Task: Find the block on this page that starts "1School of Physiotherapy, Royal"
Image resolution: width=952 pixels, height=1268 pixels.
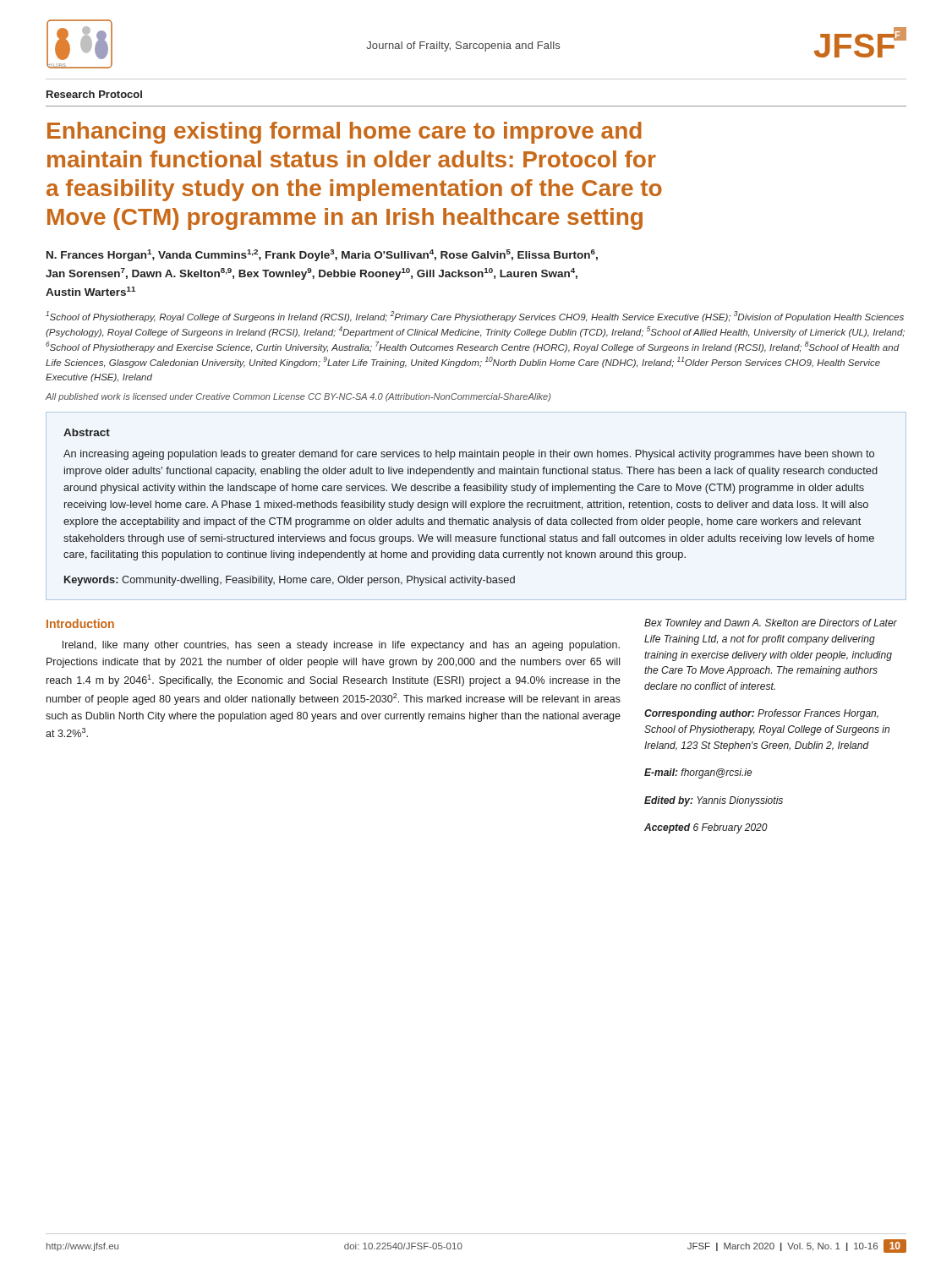Action: (475, 346)
